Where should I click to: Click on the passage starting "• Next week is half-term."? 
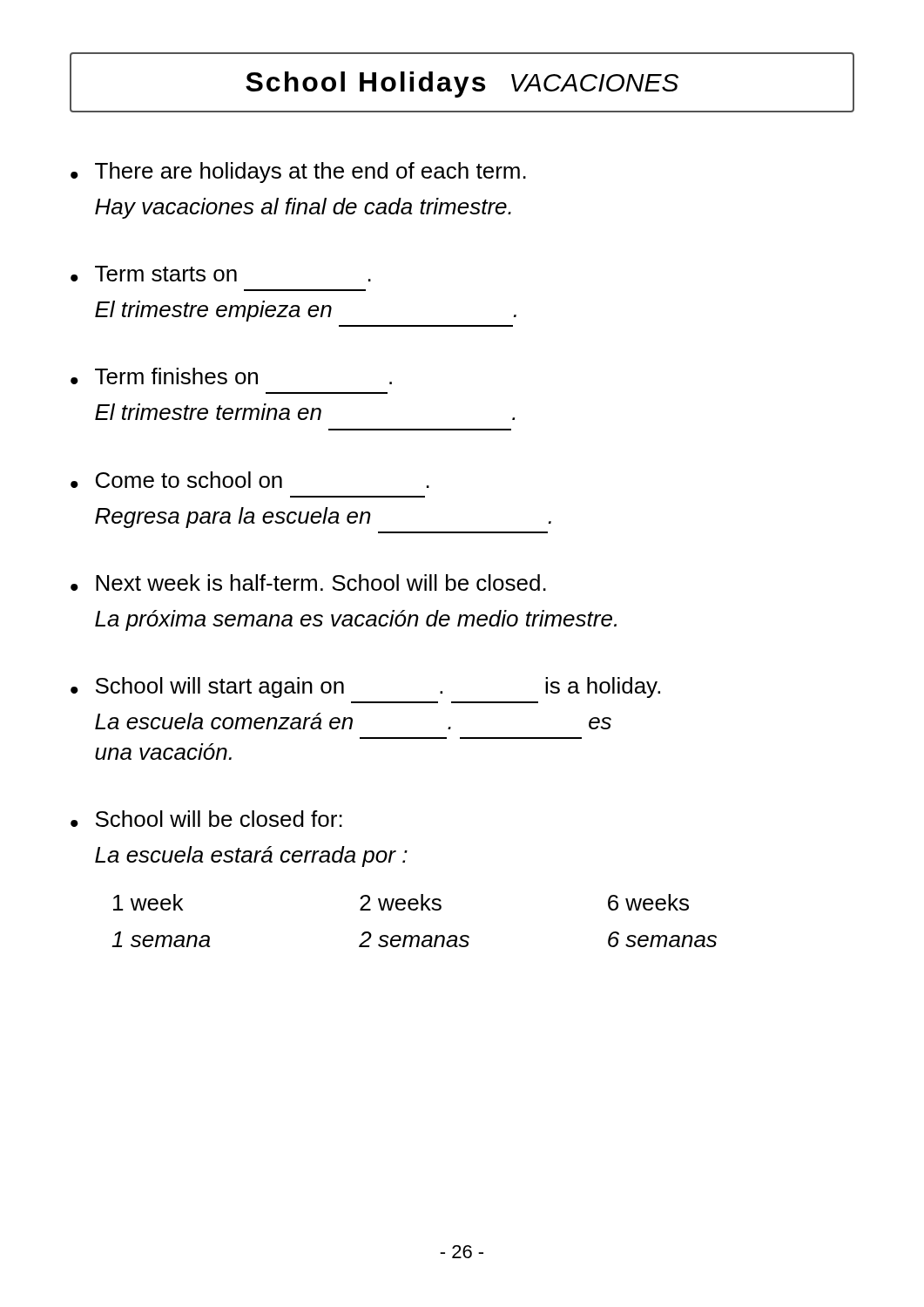point(462,601)
